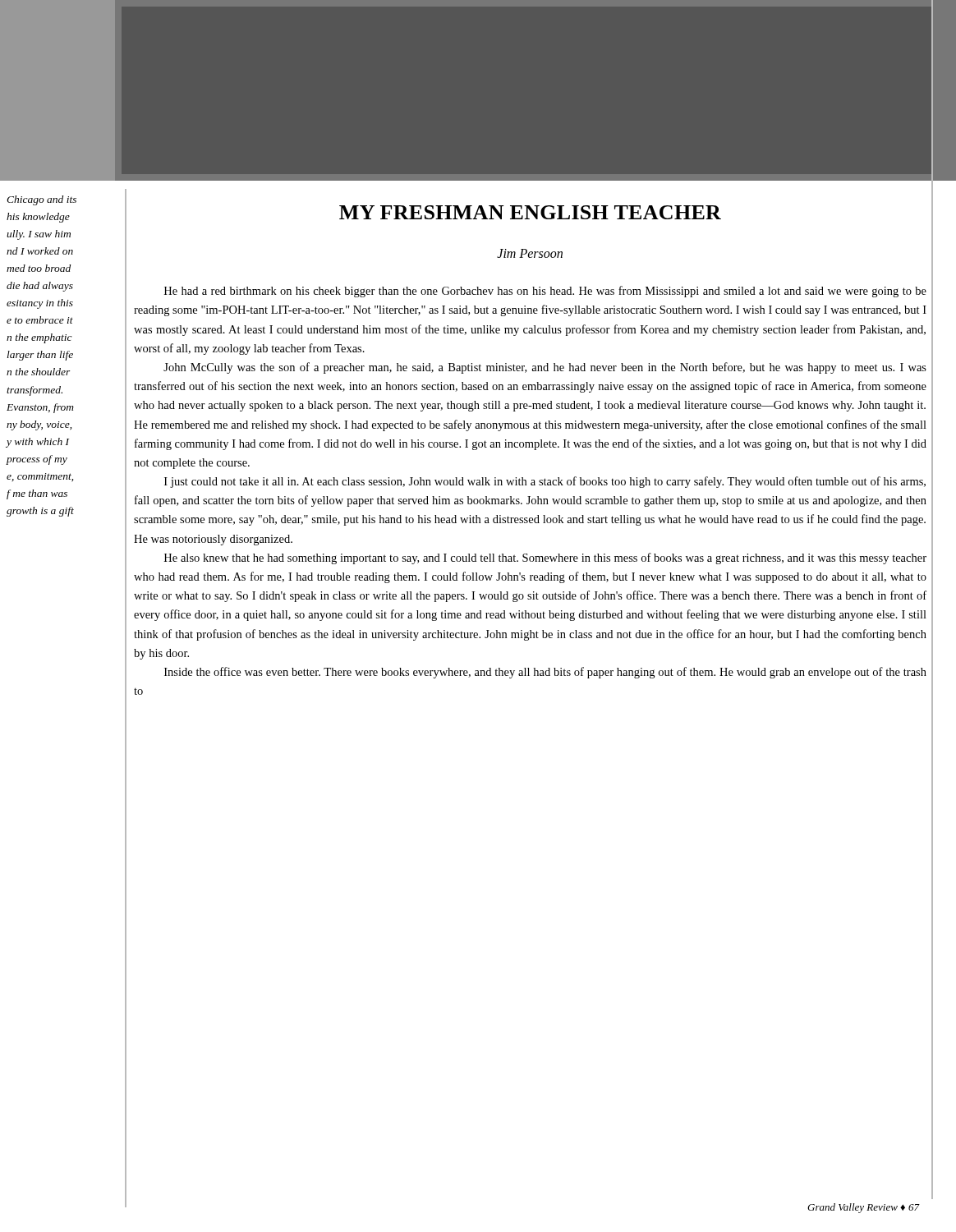Navigate to the region starting "Inside the office was even better. There were"

[530, 682]
